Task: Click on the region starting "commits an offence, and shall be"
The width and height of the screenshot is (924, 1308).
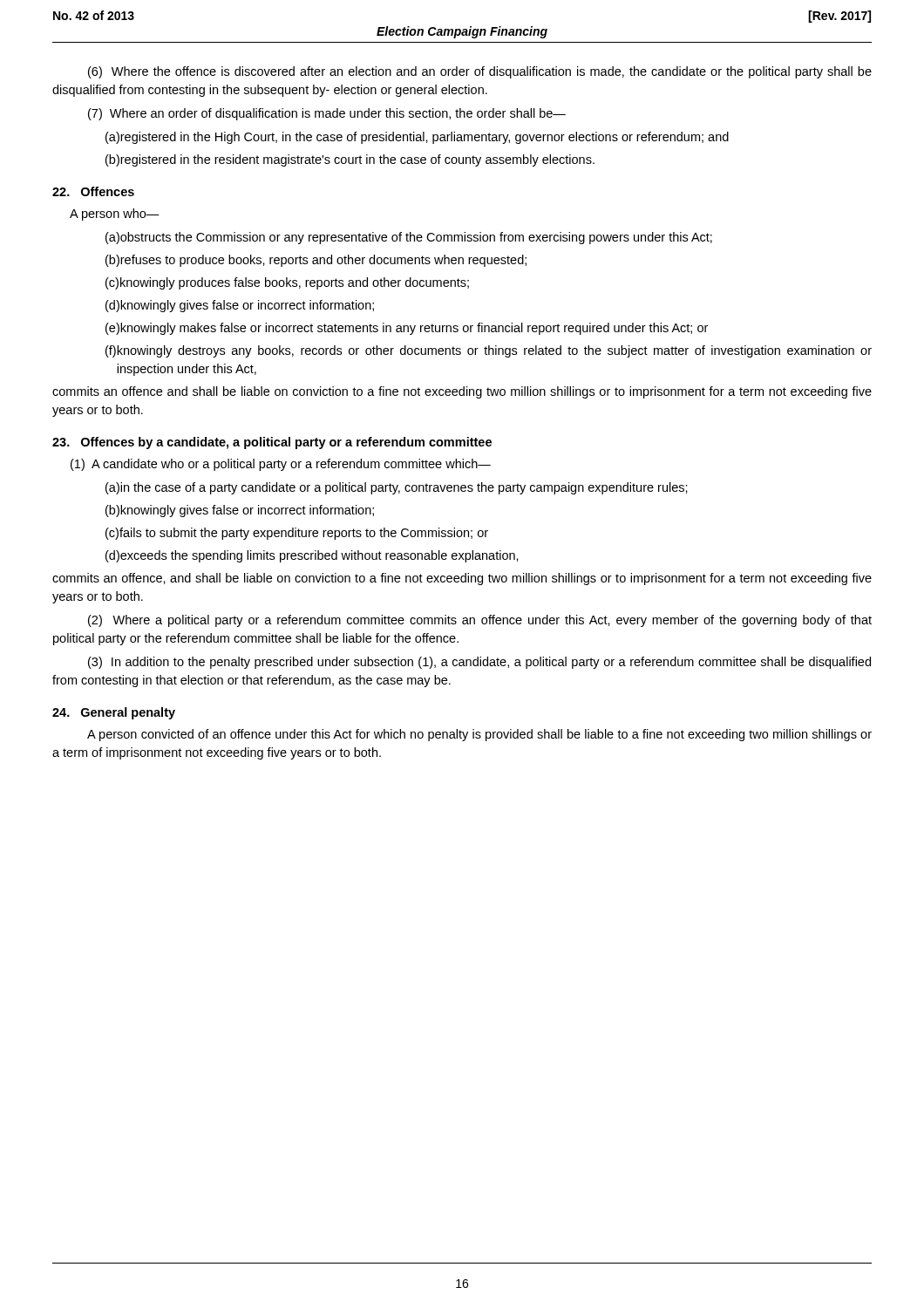Action: pos(462,588)
